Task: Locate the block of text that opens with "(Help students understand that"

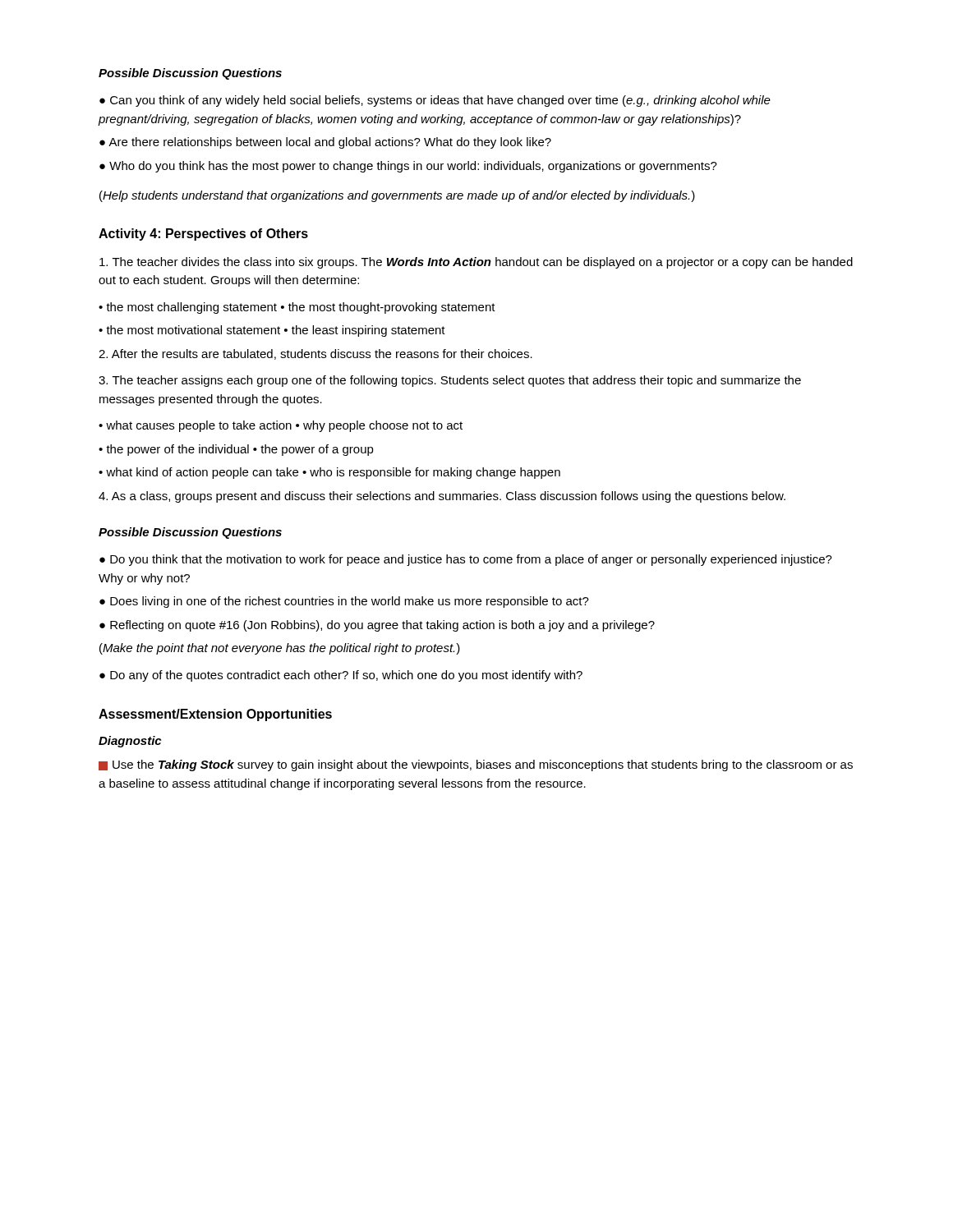Action: [397, 195]
